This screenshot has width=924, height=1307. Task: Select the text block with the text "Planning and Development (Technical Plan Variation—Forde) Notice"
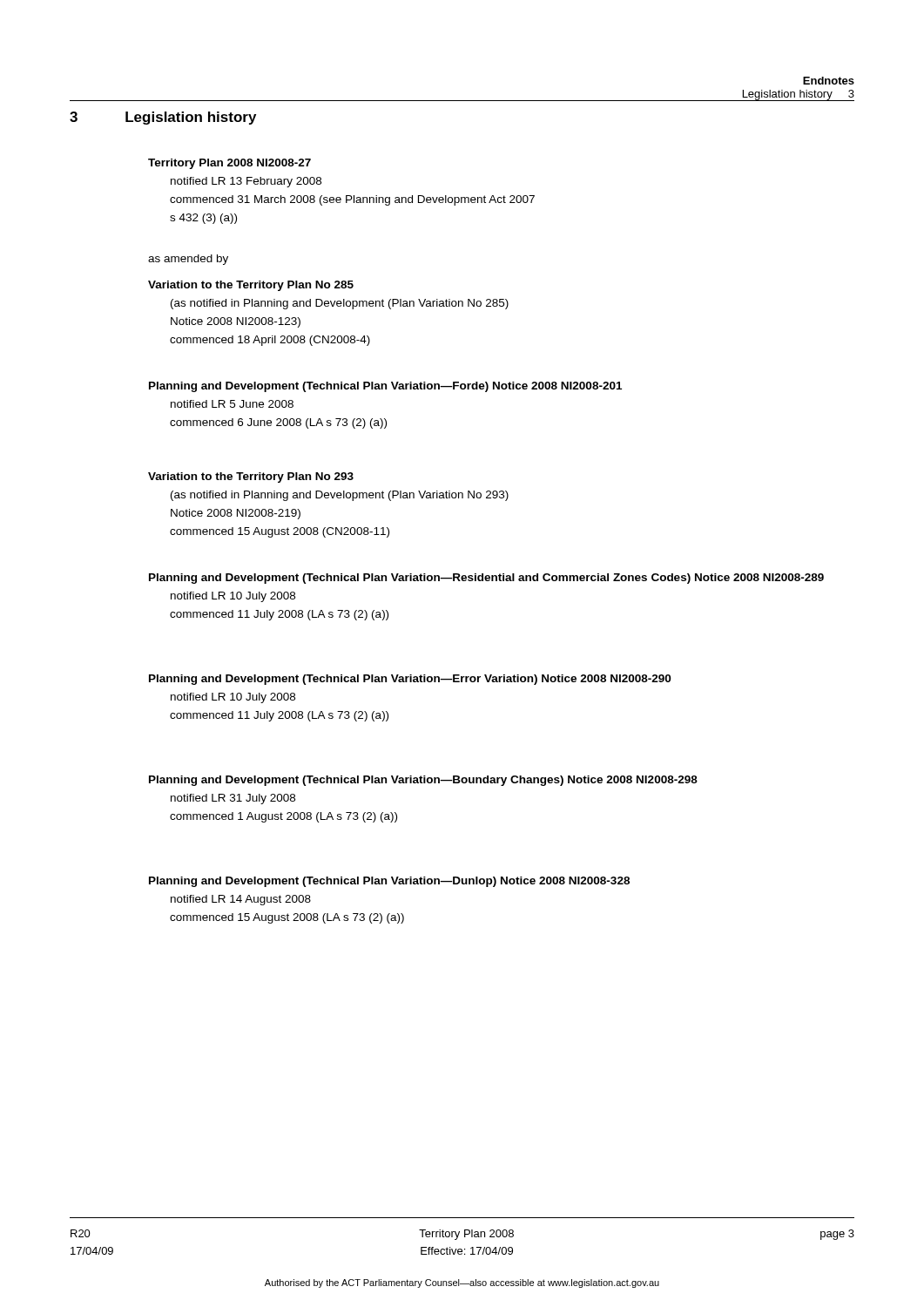pos(385,387)
